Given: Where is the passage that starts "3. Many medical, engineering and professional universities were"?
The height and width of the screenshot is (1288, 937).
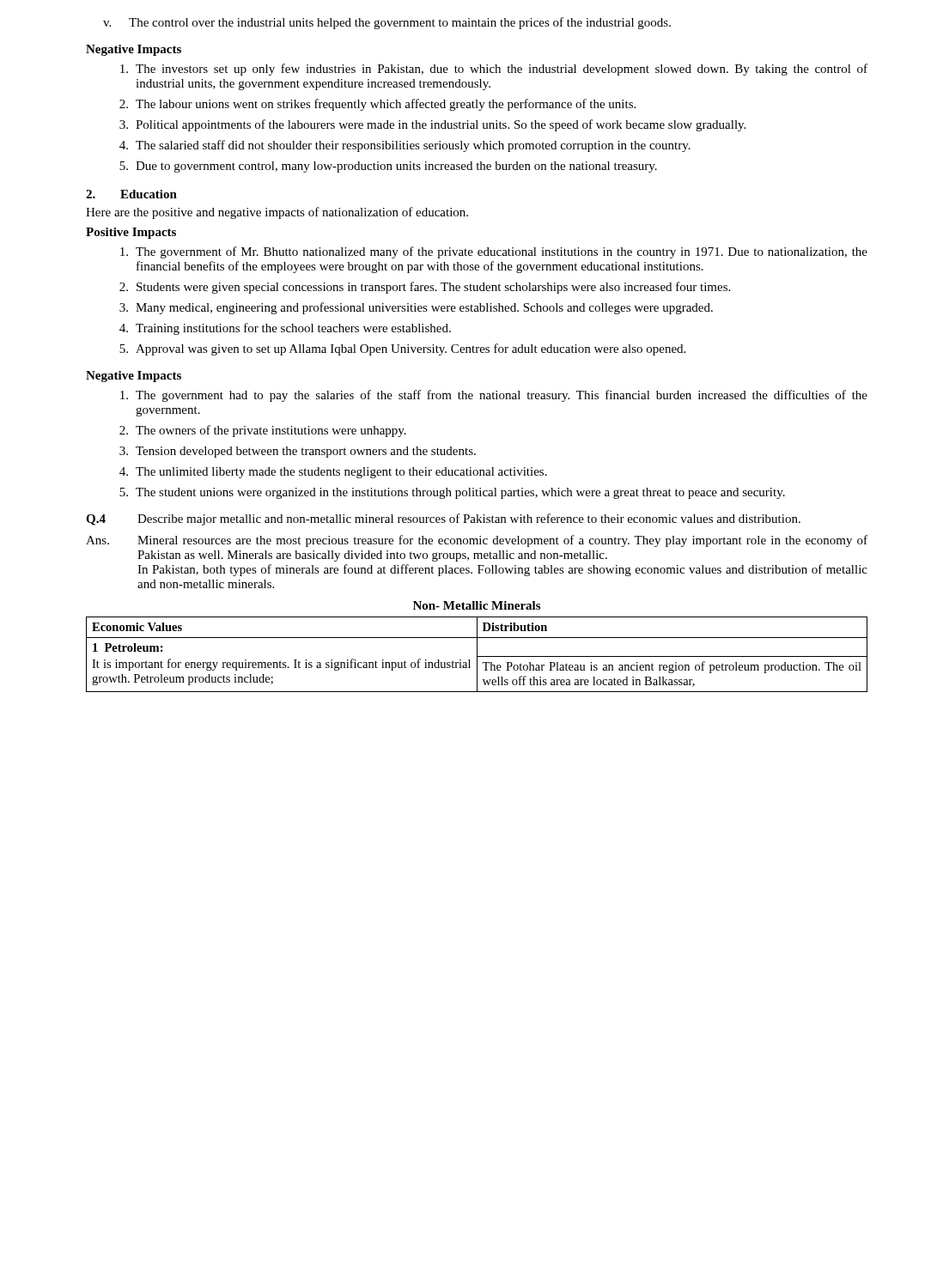Looking at the screenshot, I should (x=485, y=308).
